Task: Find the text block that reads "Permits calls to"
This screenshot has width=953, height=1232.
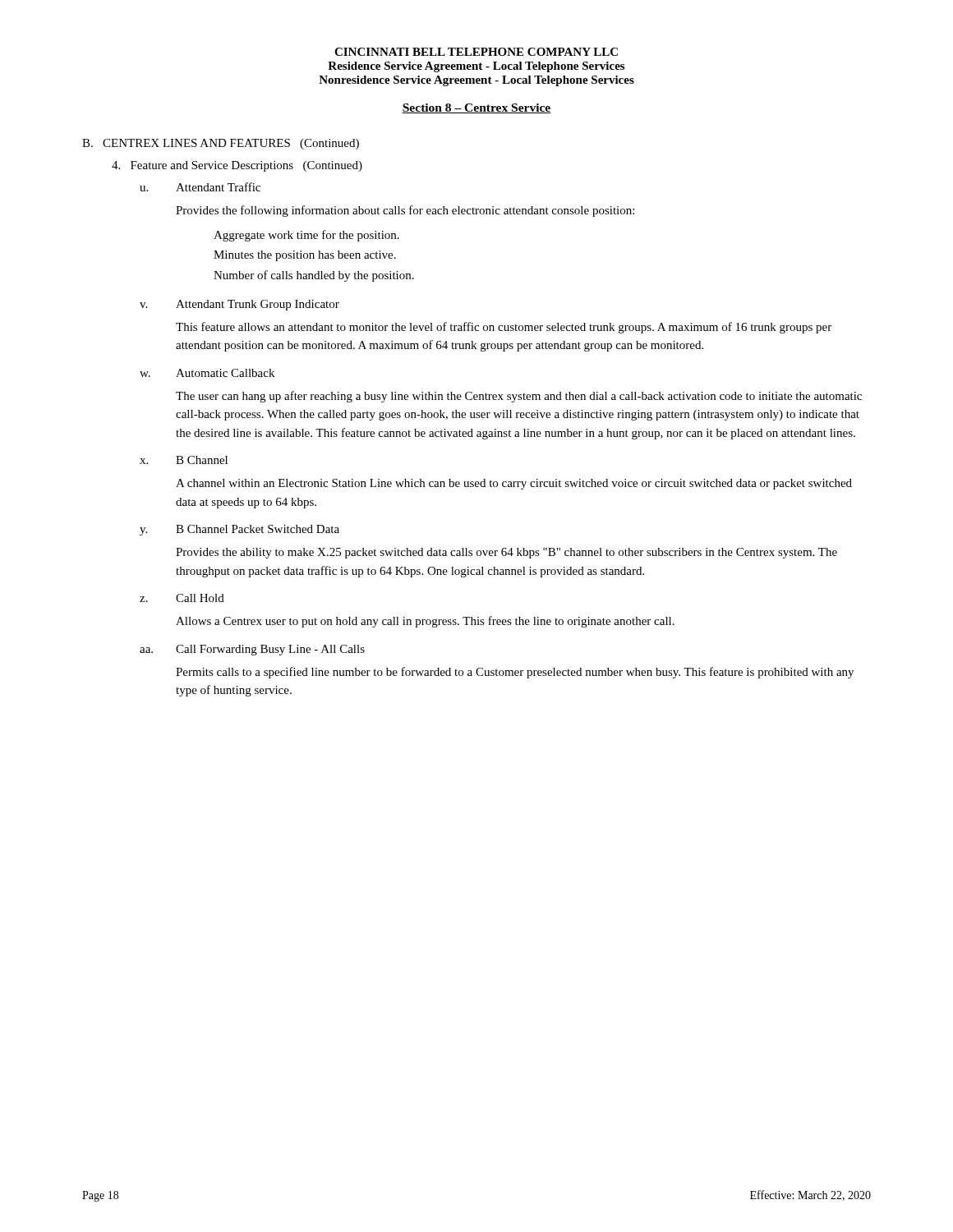Action: 515,681
